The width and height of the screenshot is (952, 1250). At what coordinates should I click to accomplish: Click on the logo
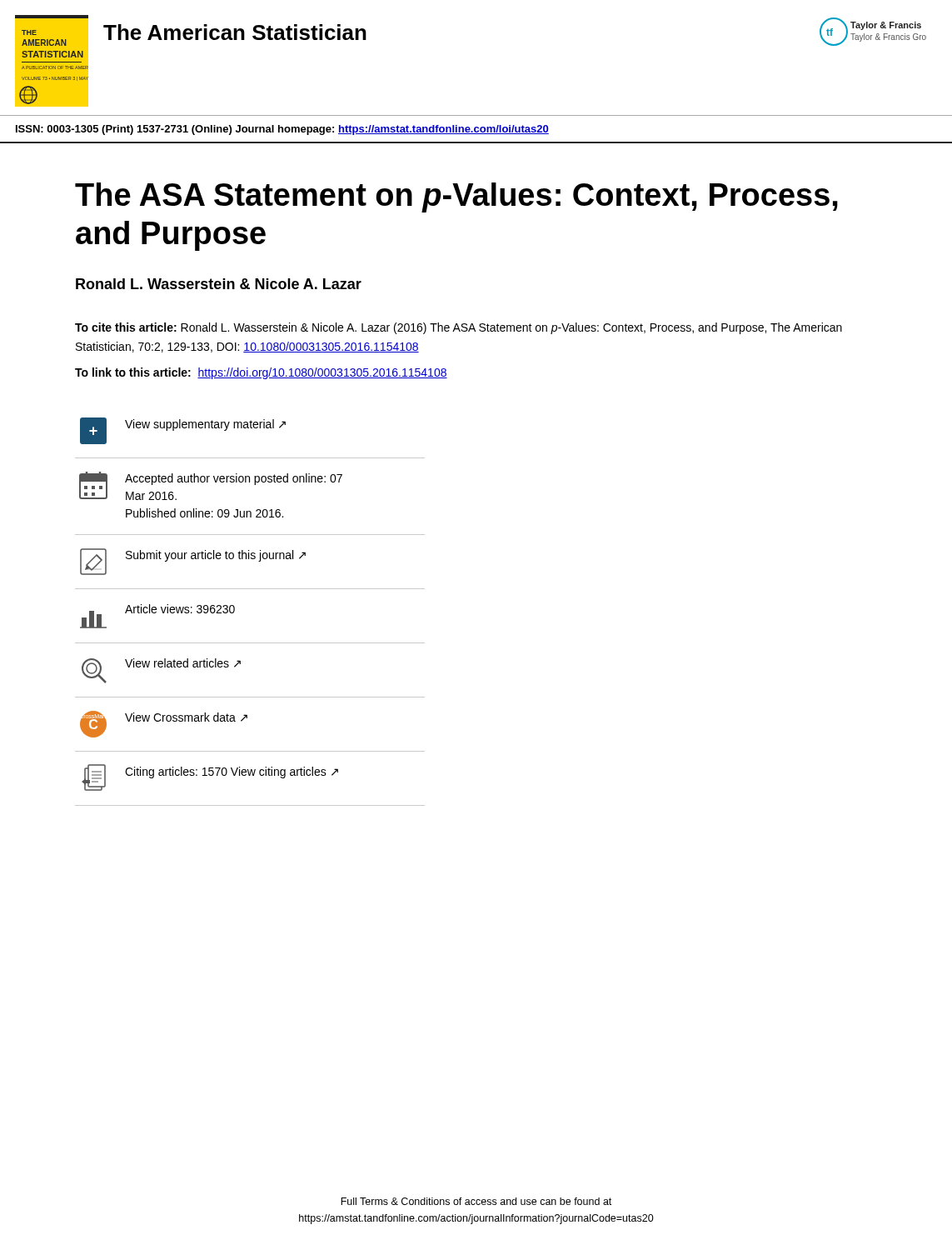click(x=873, y=37)
